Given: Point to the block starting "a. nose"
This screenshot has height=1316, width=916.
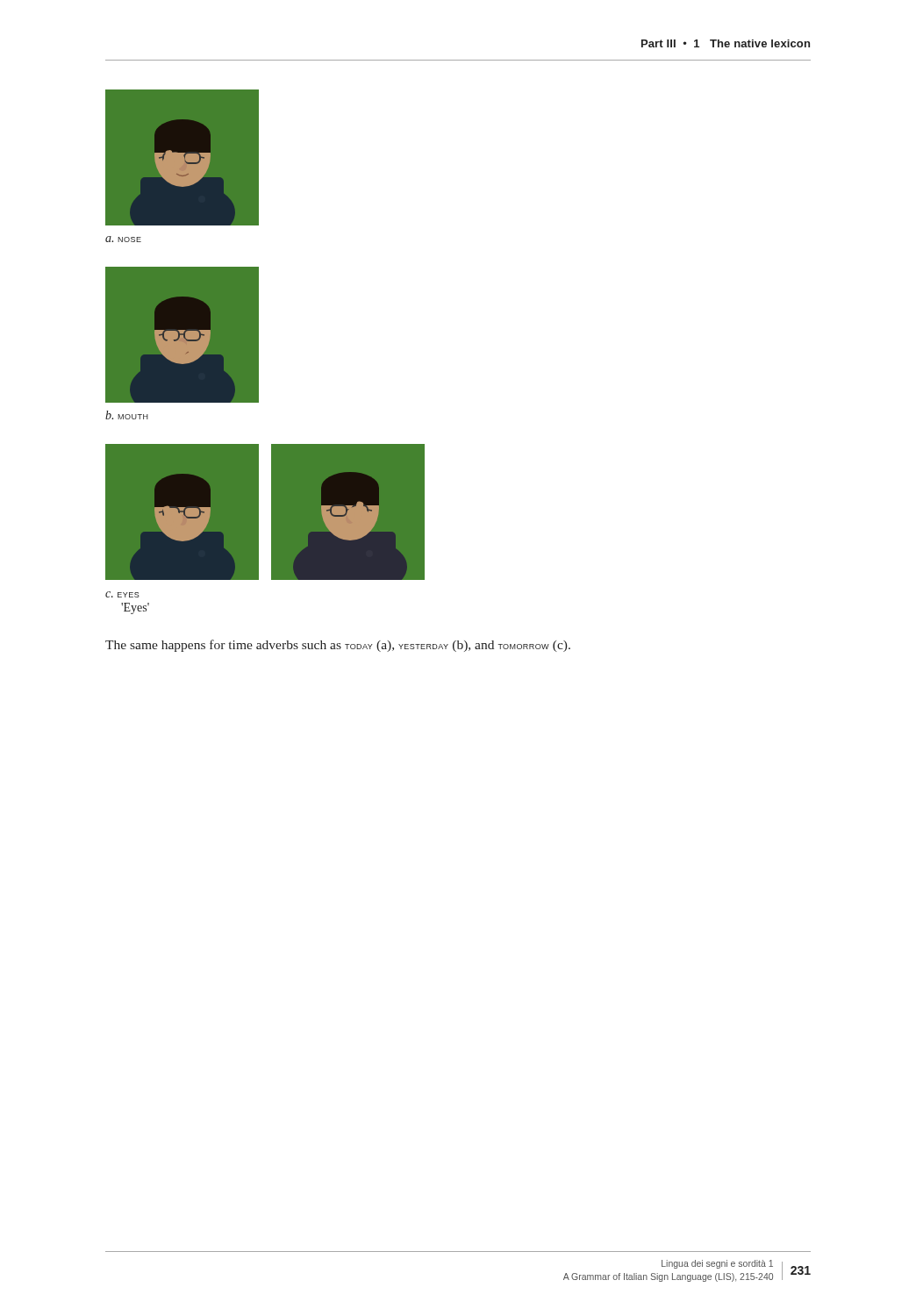Looking at the screenshot, I should coord(124,238).
